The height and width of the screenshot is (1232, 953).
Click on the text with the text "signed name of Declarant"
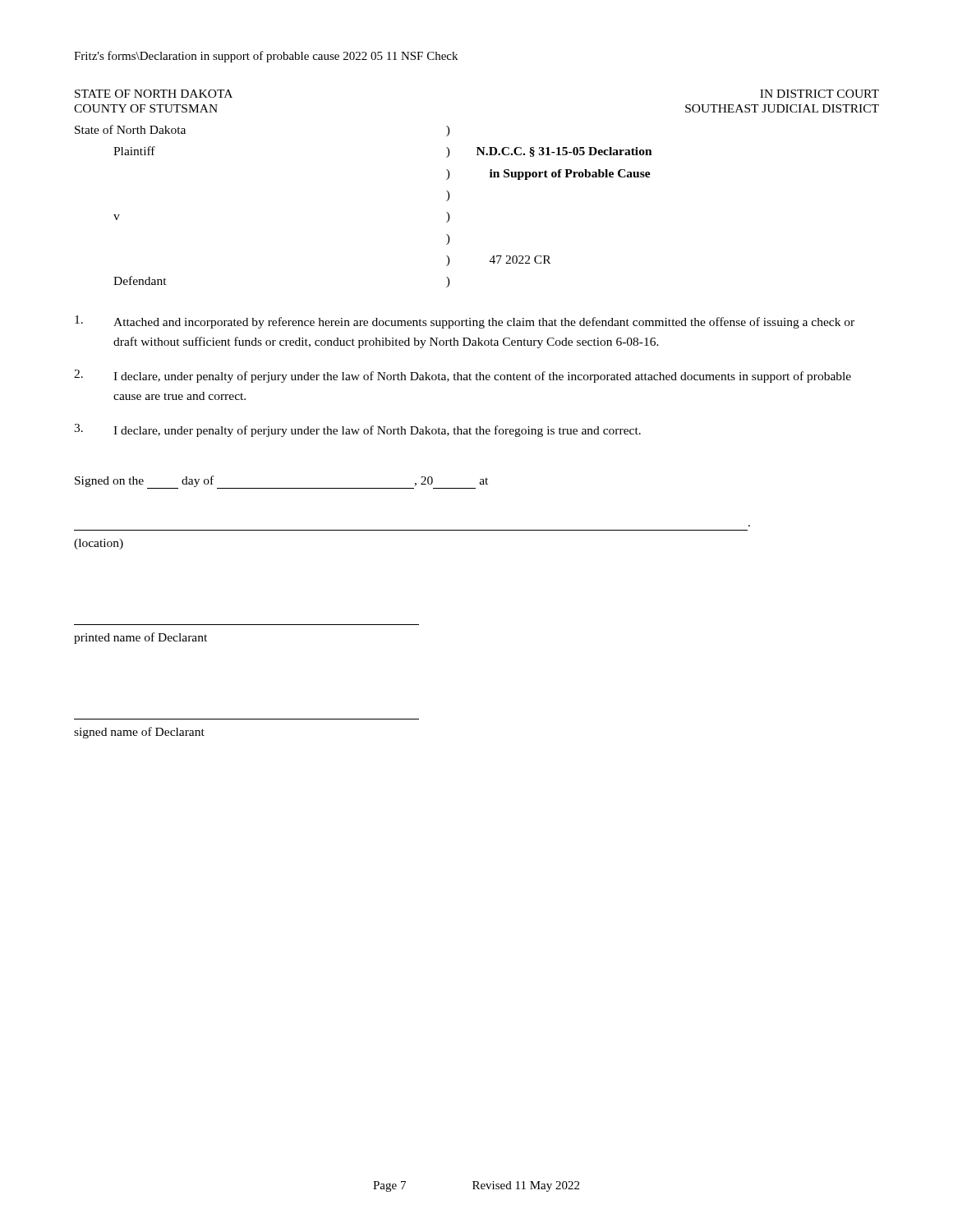point(139,731)
